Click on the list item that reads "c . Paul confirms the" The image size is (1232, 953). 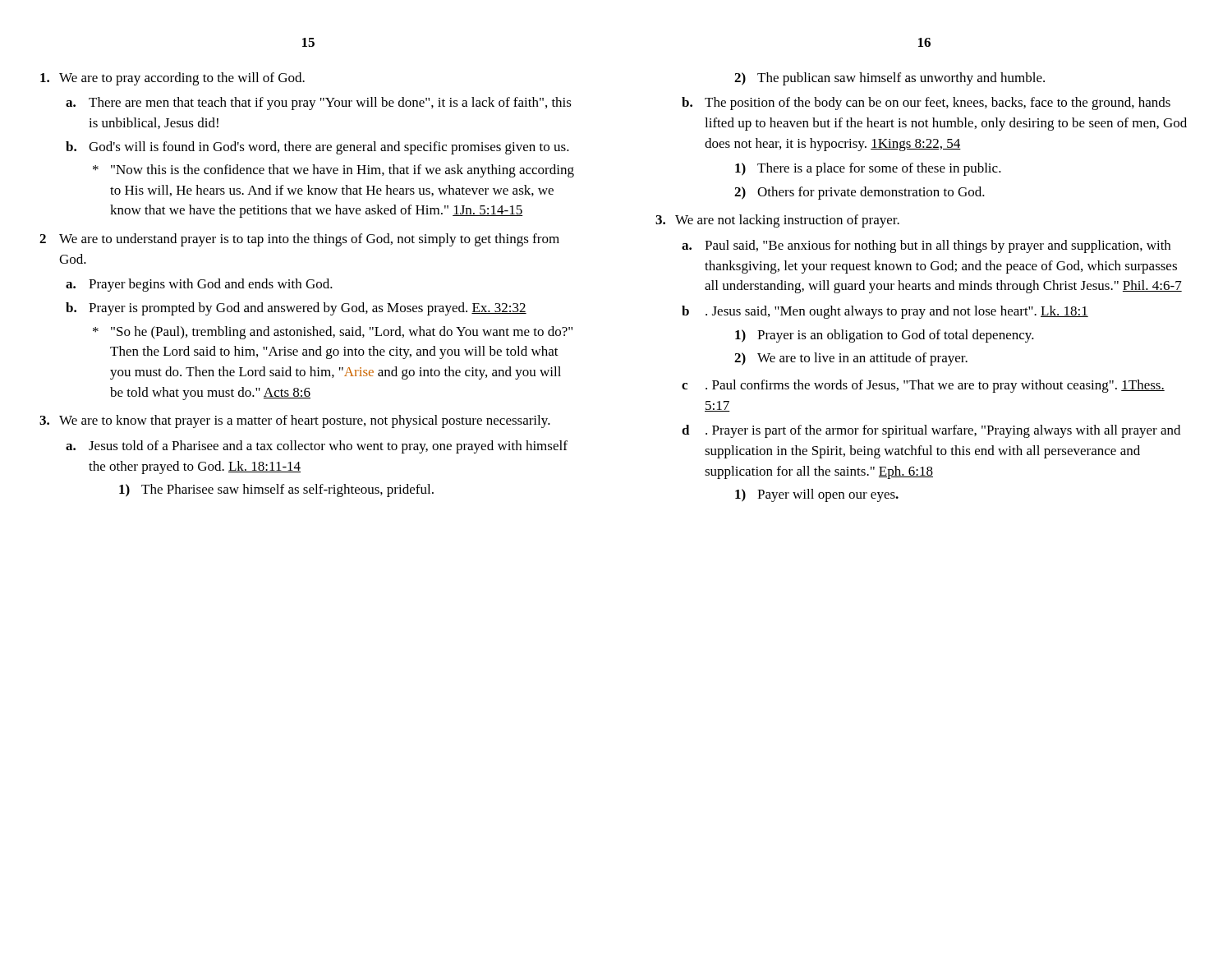click(937, 396)
